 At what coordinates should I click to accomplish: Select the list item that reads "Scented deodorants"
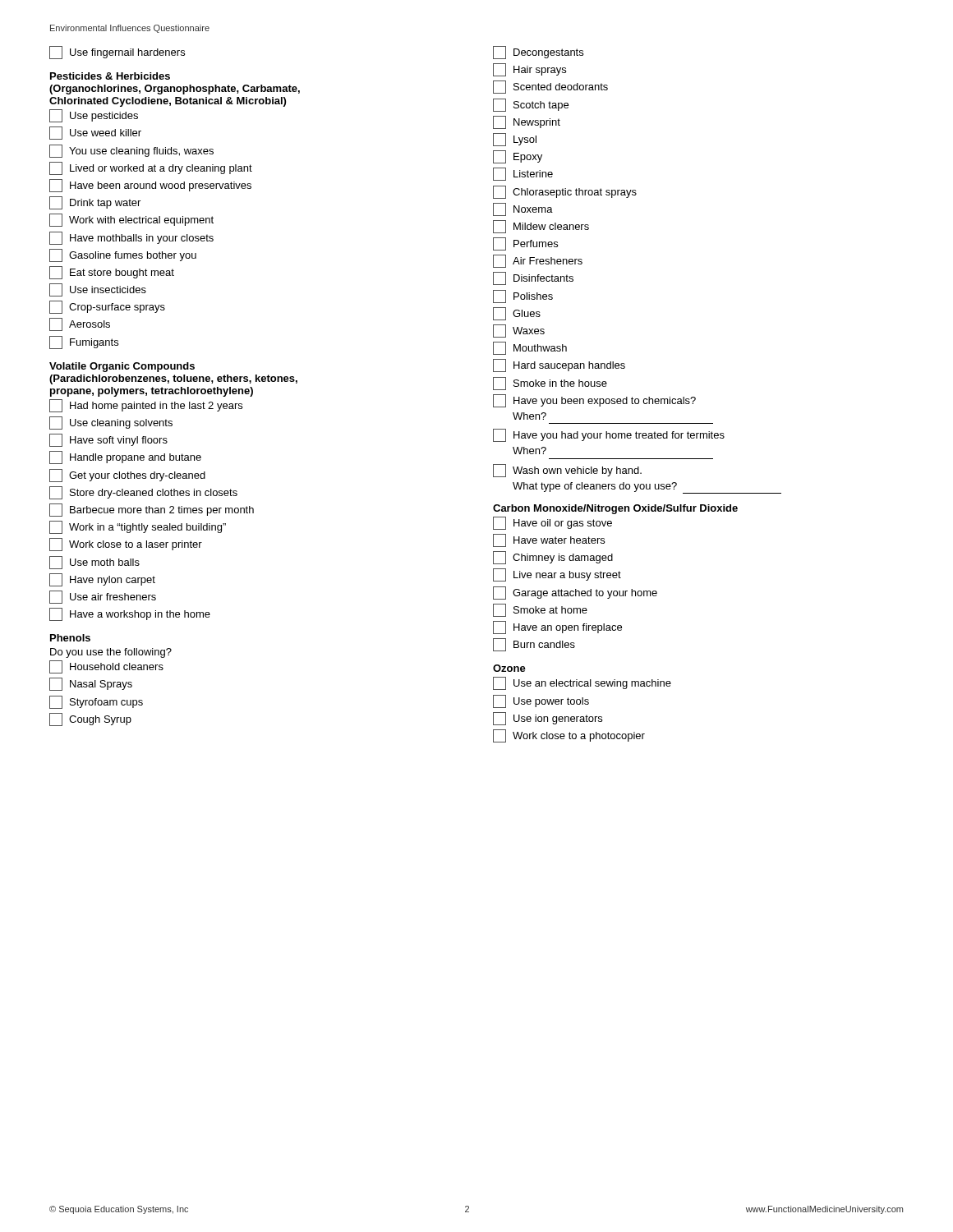point(551,87)
